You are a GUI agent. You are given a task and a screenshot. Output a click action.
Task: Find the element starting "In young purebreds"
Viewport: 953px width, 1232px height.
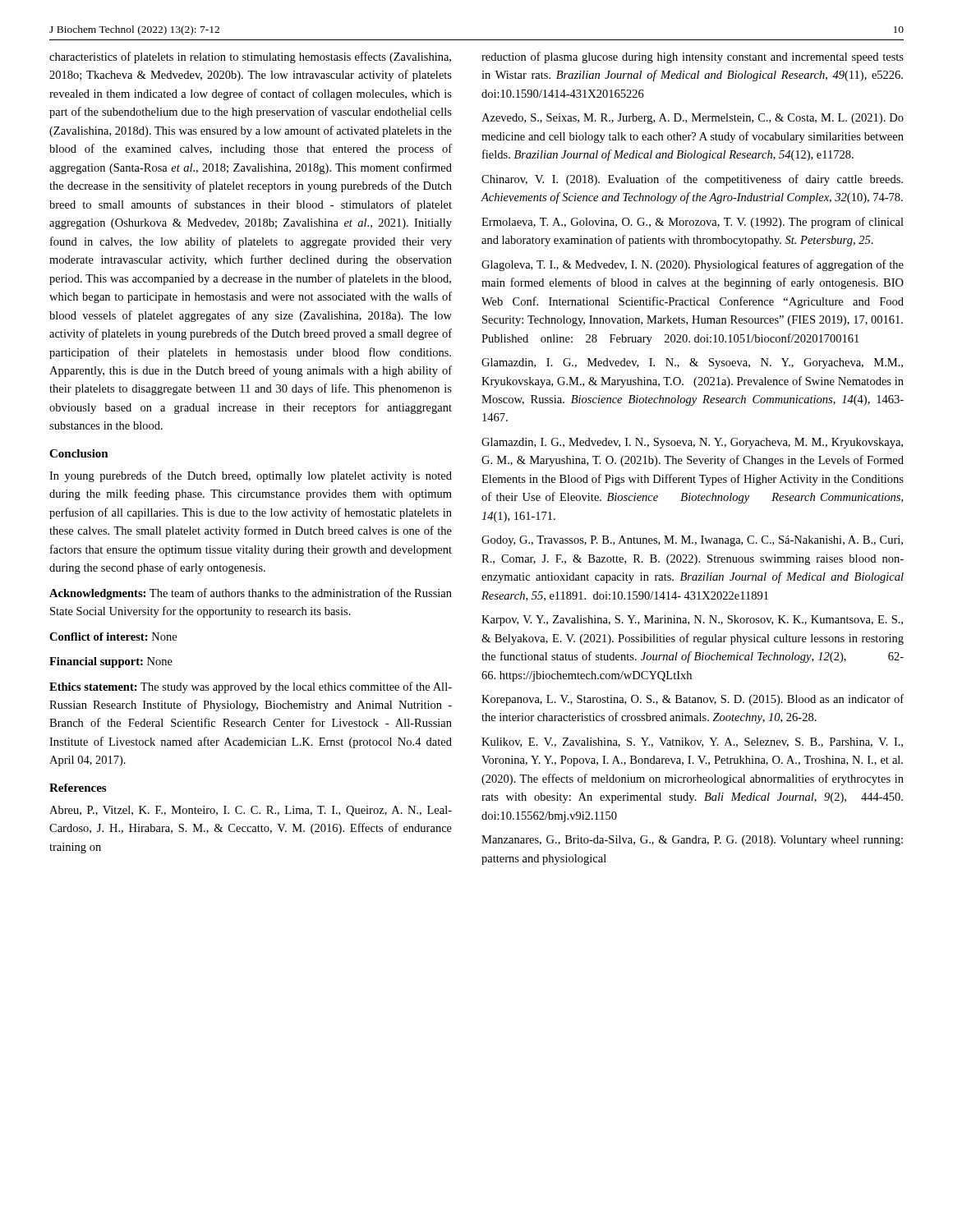click(x=251, y=522)
